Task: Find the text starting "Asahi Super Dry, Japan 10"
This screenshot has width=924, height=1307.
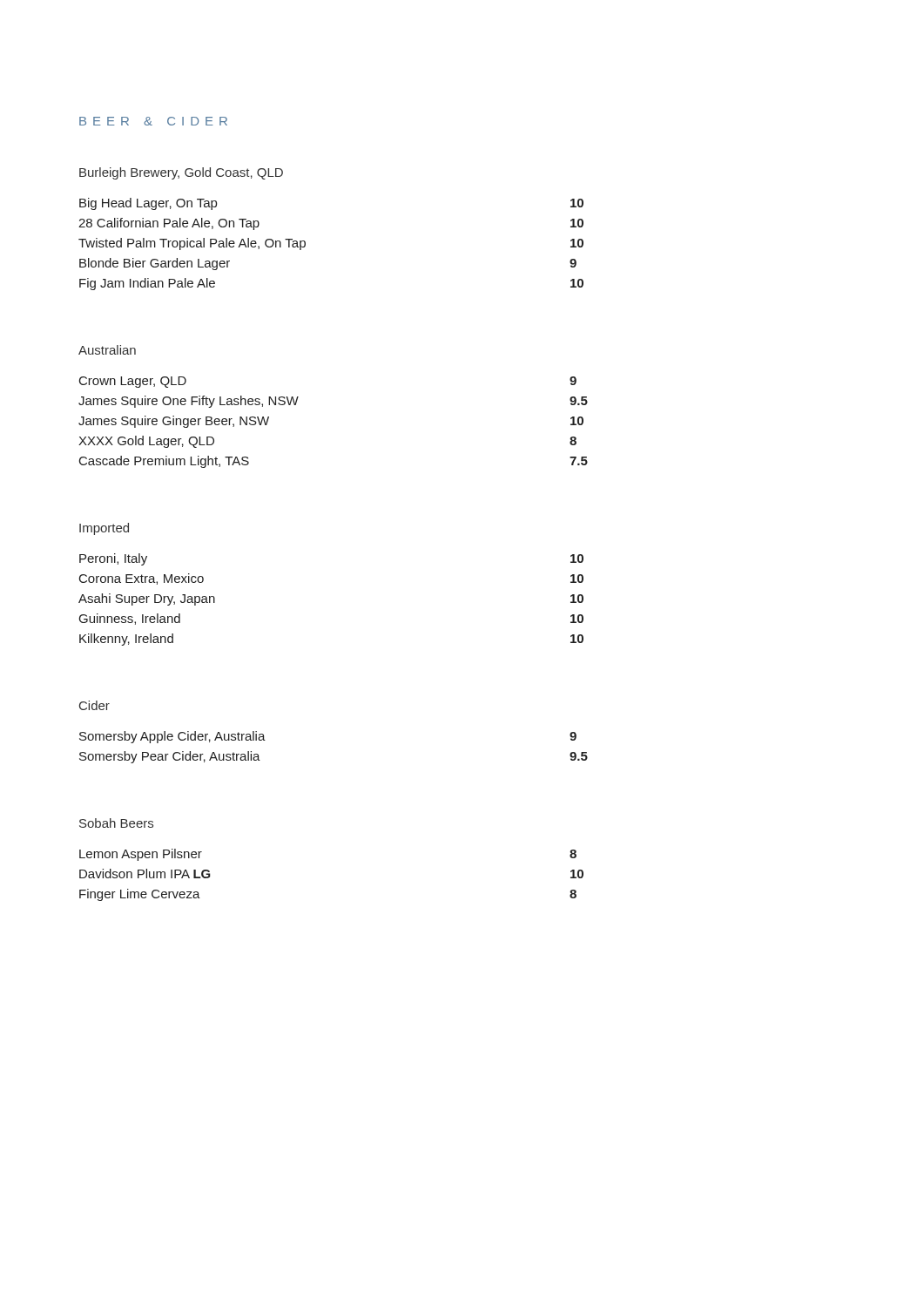Action: coord(147,599)
